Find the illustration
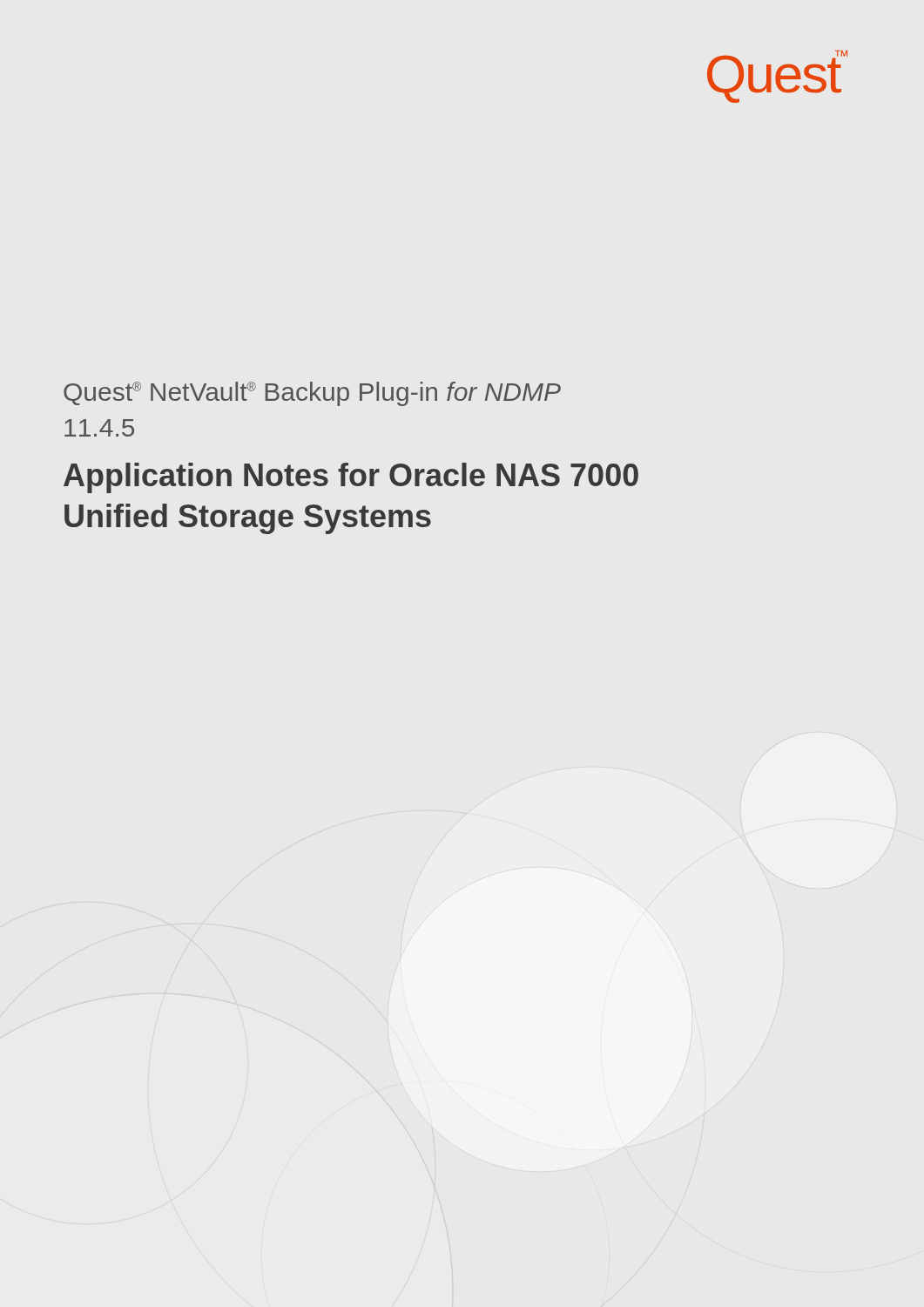This screenshot has height=1307, width=924. 462,1011
